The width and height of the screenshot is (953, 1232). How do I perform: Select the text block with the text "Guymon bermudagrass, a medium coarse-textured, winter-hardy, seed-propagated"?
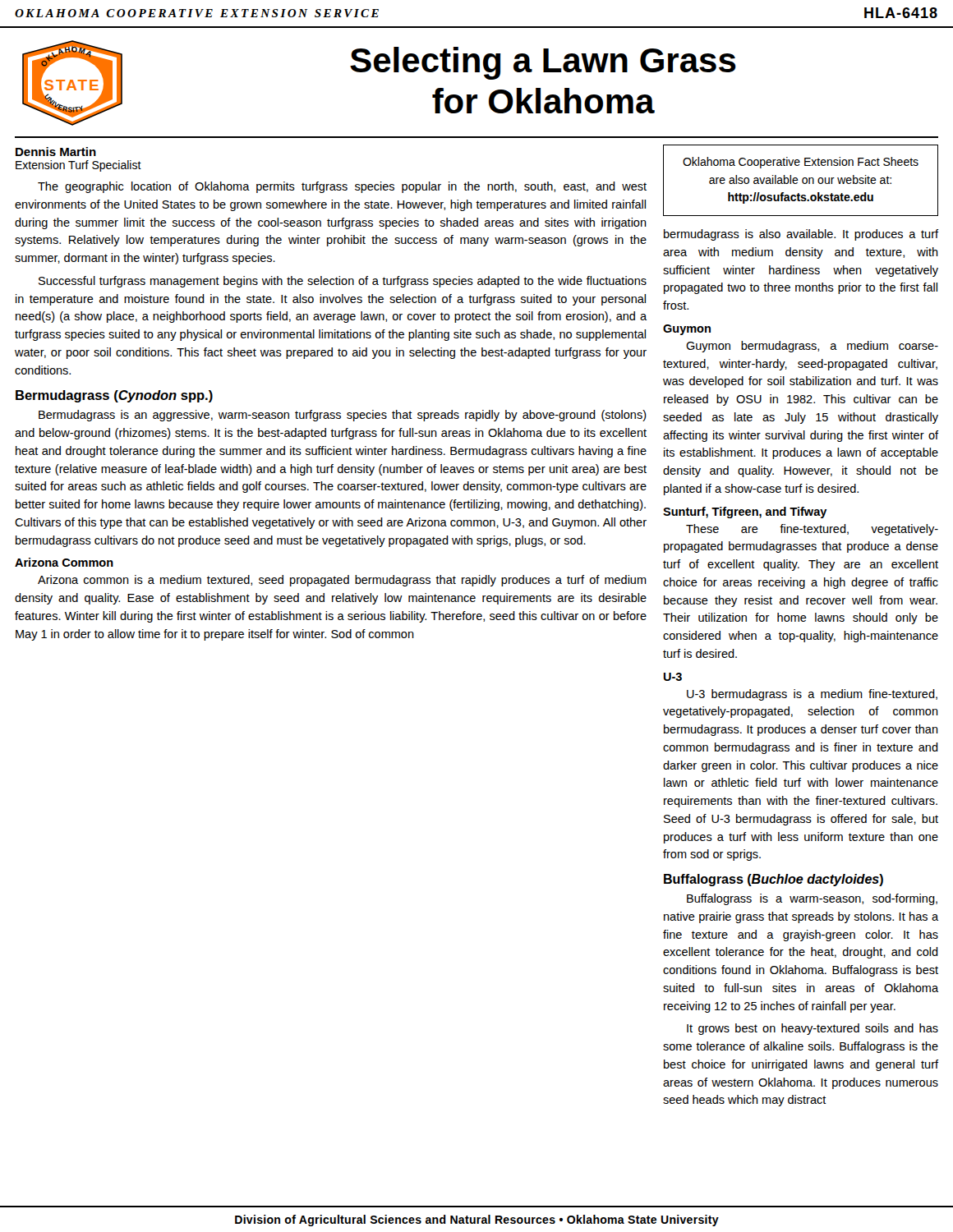click(x=801, y=417)
